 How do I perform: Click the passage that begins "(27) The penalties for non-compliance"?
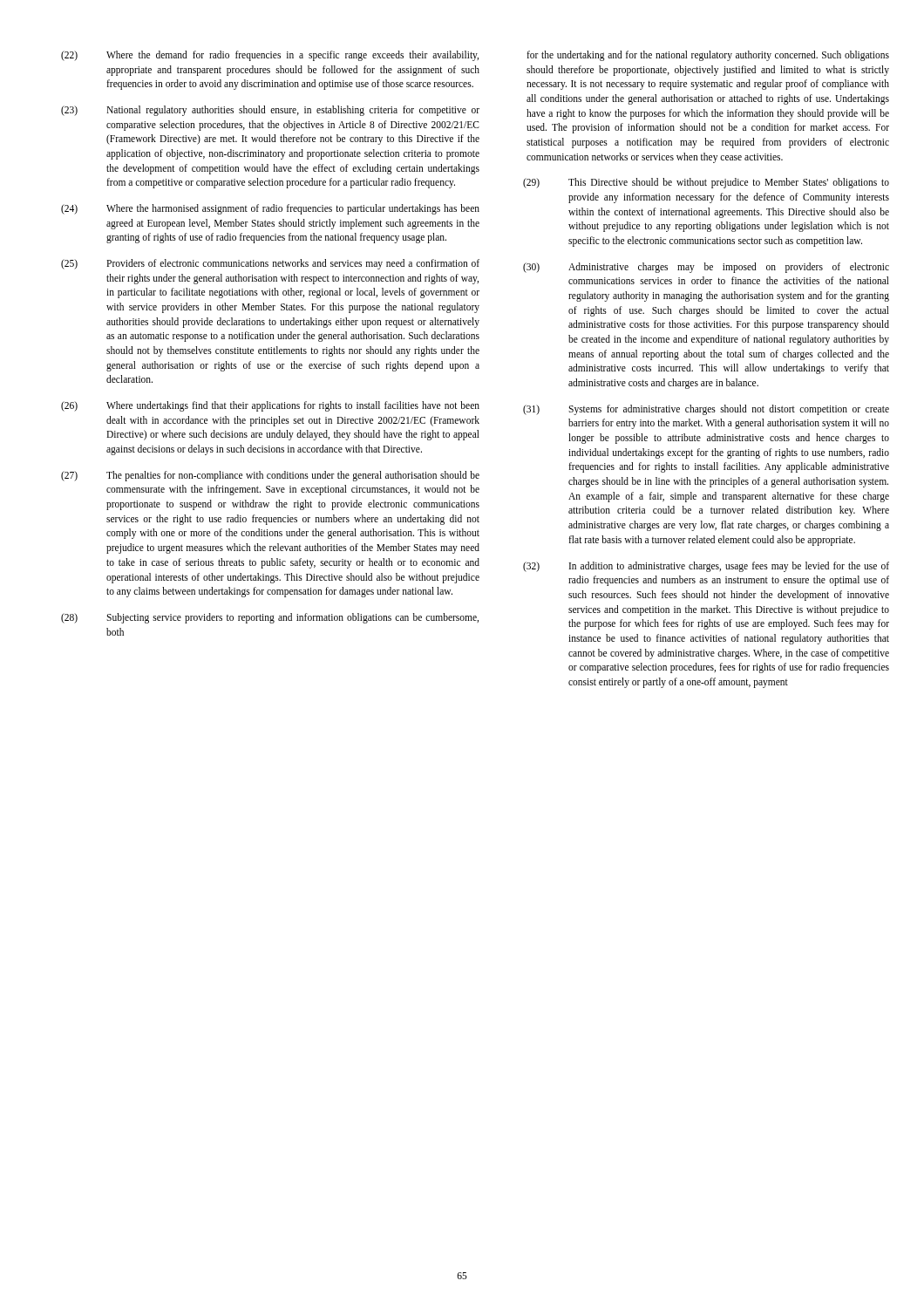(x=270, y=534)
